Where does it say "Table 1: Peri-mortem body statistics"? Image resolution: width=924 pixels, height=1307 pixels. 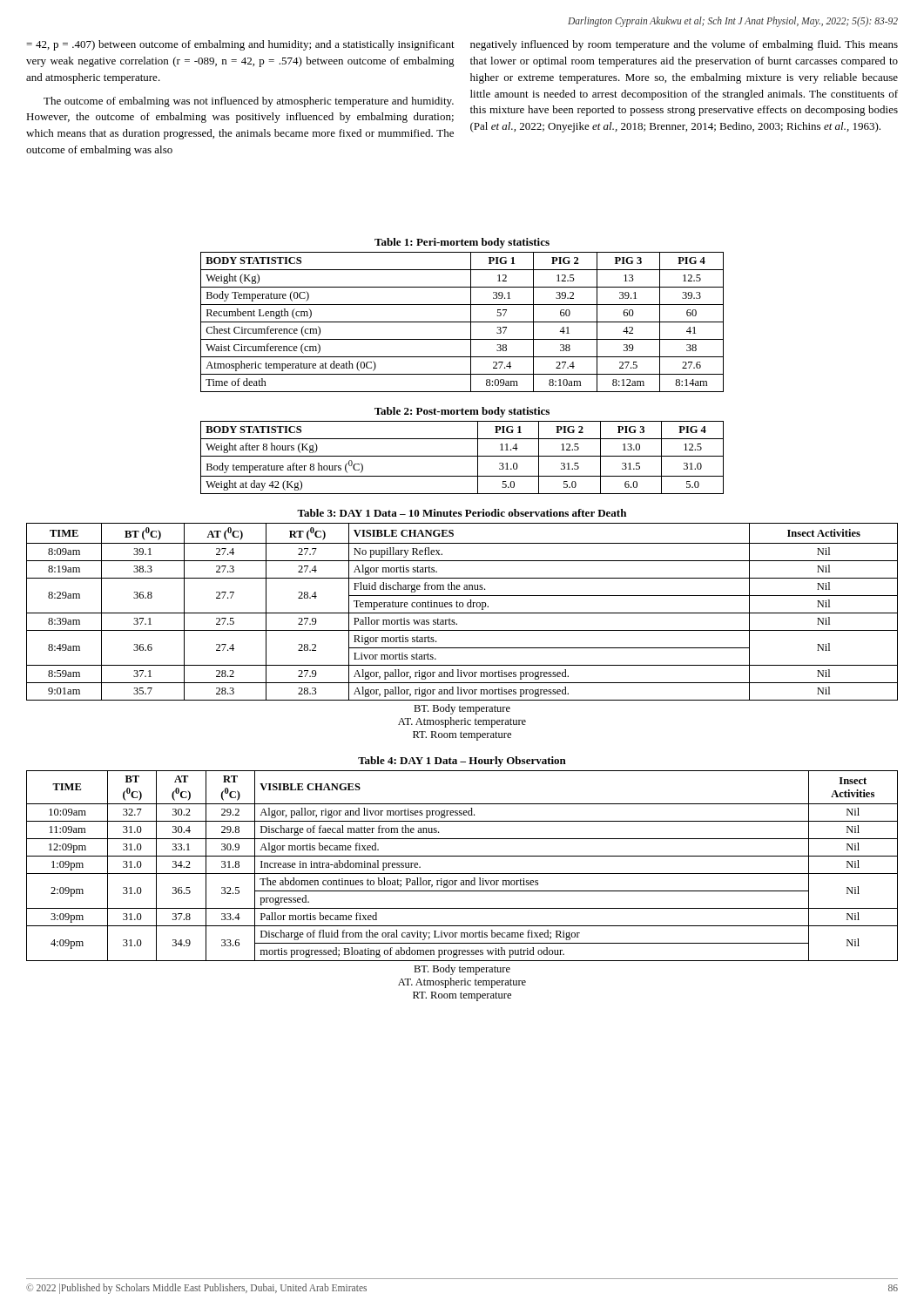click(x=462, y=242)
